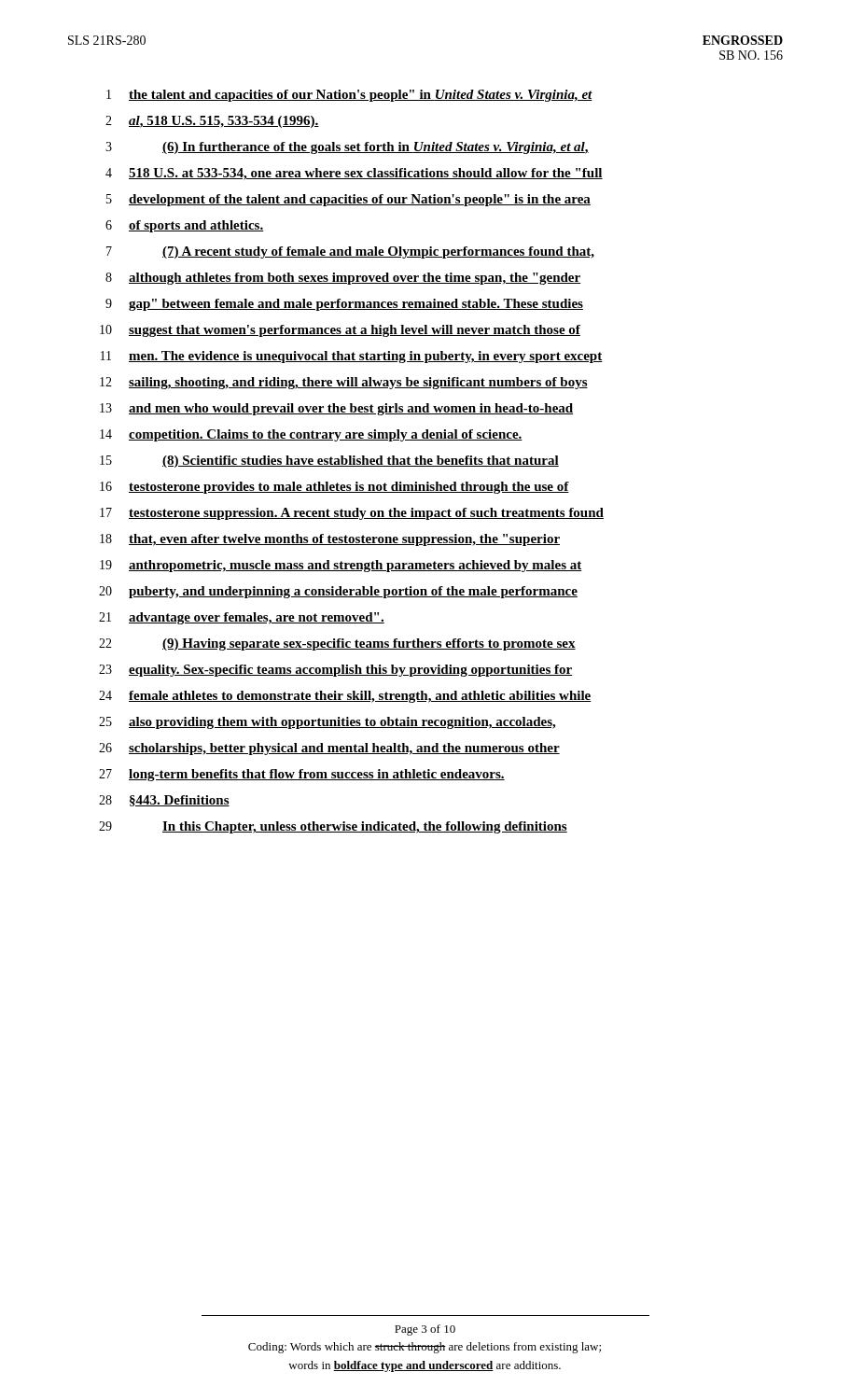
Task: Find the block on this page that starts "13 and men"
Action: pos(425,408)
